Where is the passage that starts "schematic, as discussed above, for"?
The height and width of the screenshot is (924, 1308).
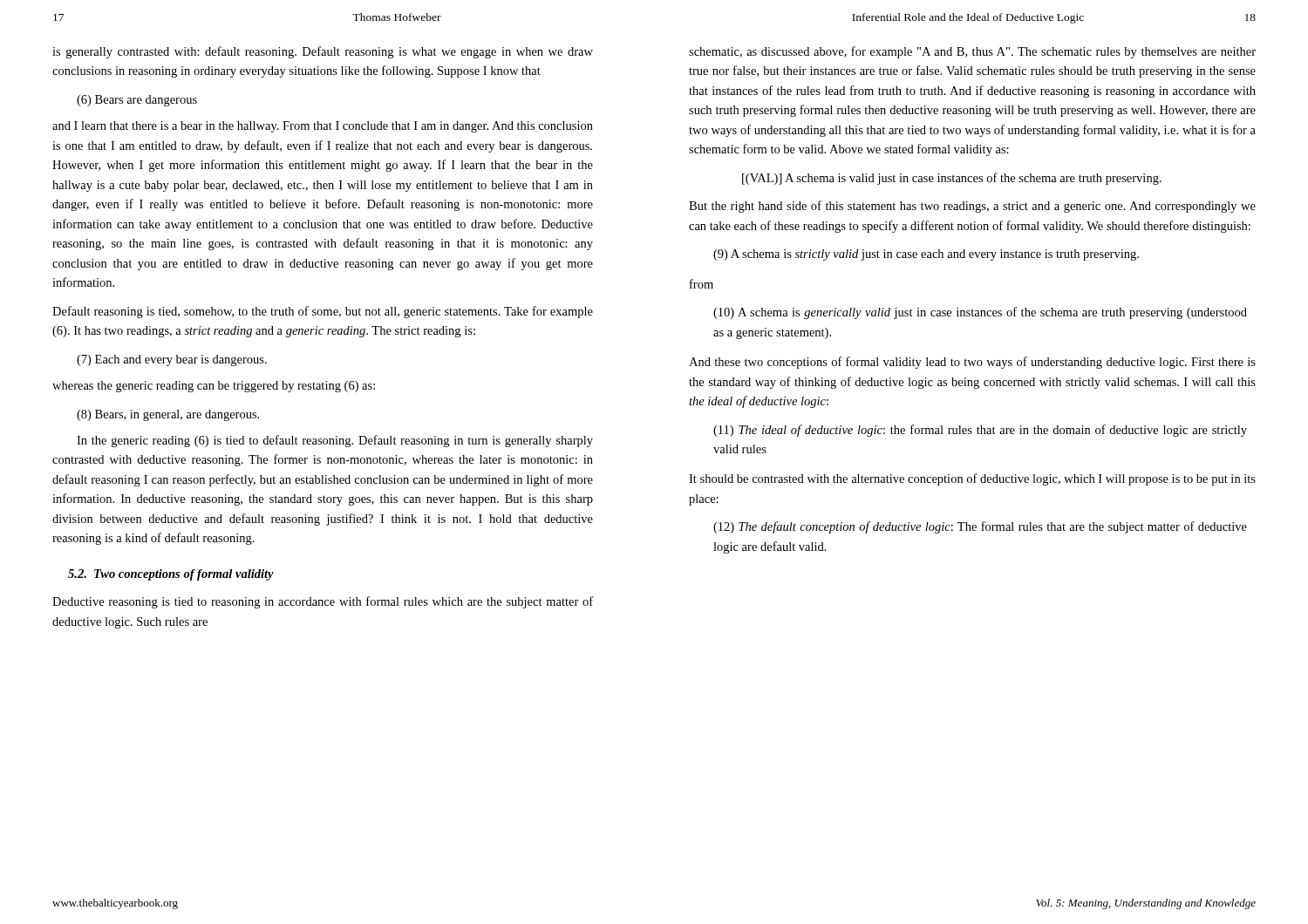click(972, 100)
